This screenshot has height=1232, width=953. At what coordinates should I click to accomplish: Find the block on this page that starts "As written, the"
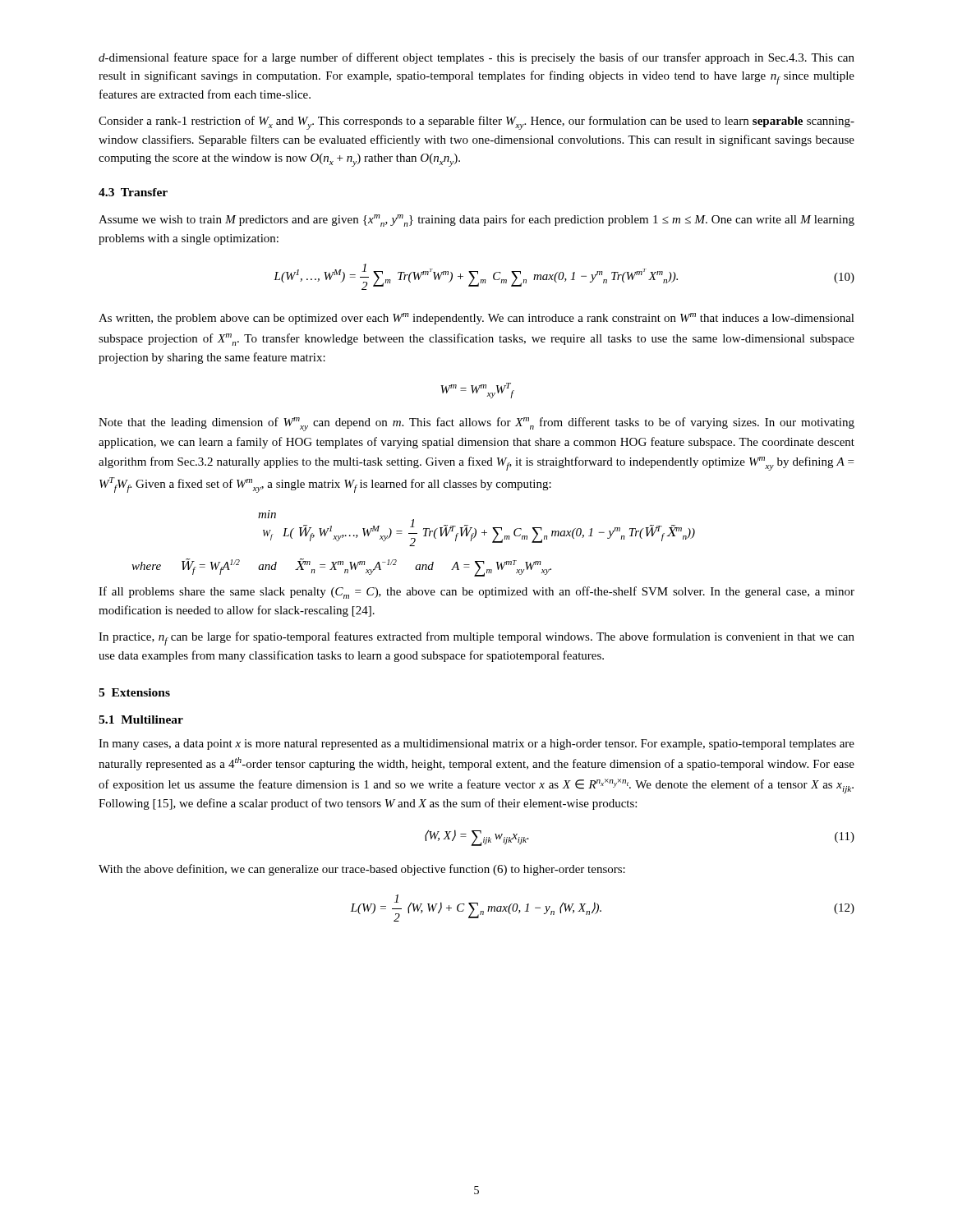(x=476, y=337)
